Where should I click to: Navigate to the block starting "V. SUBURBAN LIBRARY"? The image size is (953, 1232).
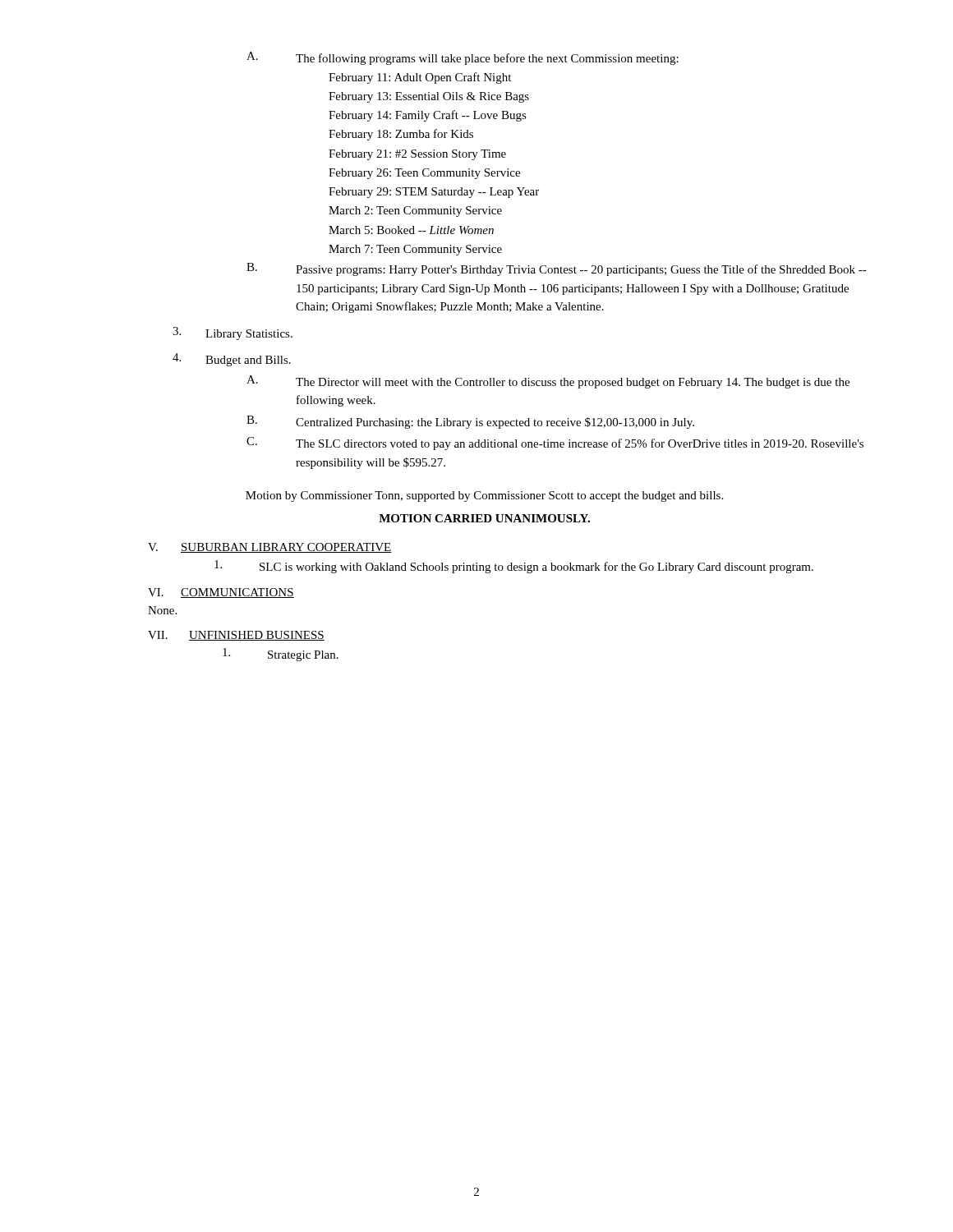(x=270, y=547)
